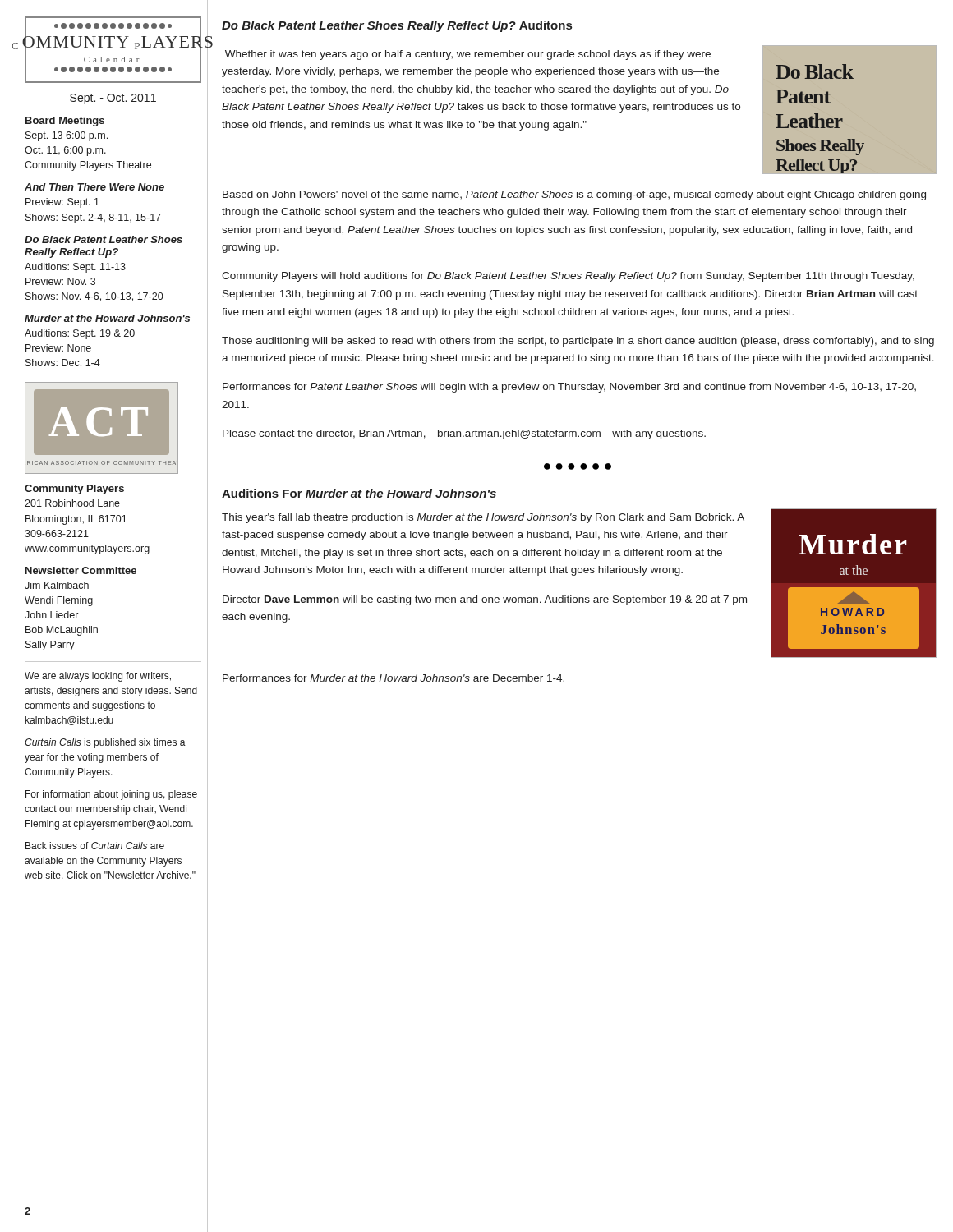Locate the region starting "Murder at the Howard Johnson's"
The height and width of the screenshot is (1232, 953).
[x=113, y=341]
